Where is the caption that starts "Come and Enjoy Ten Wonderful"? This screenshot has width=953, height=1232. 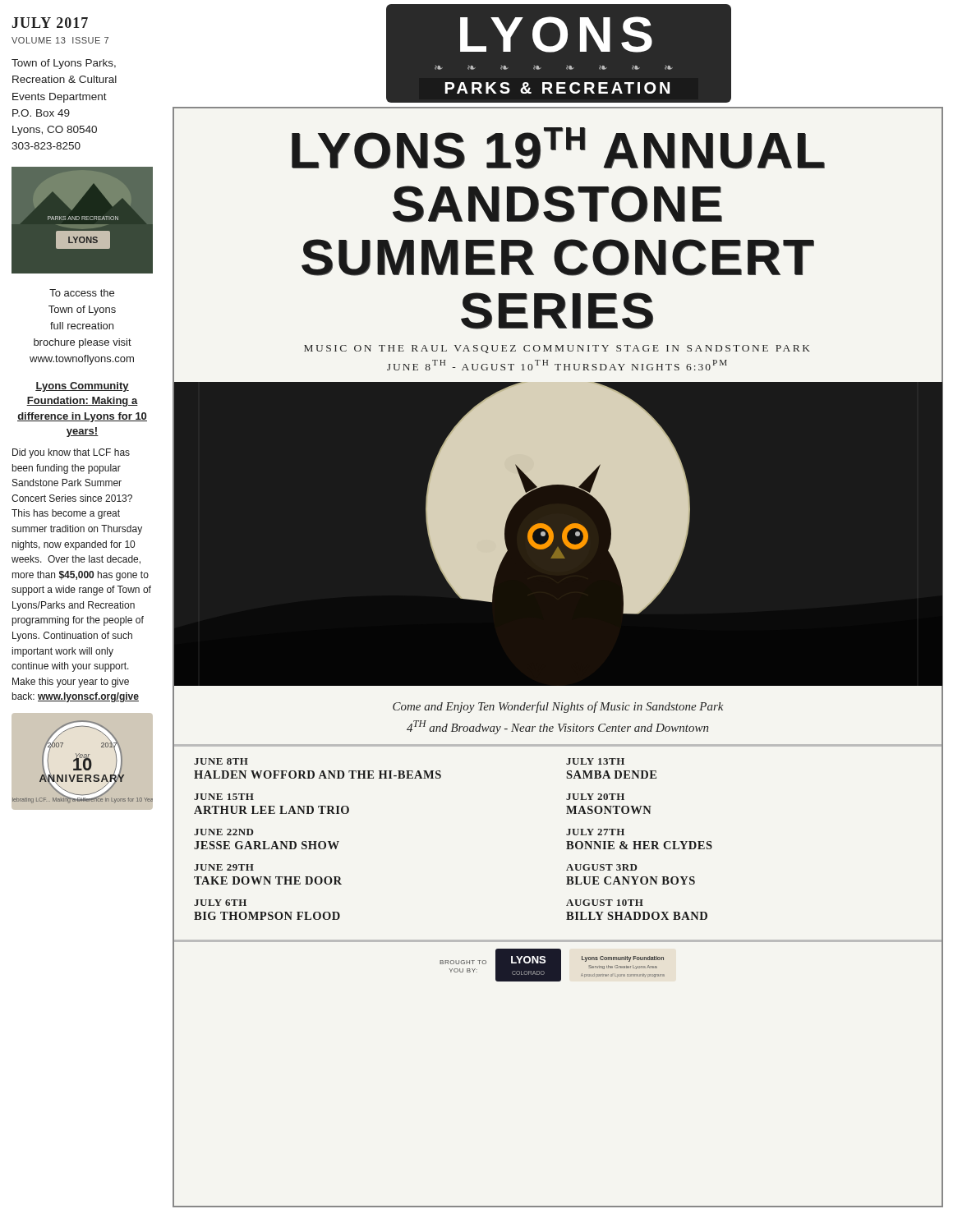click(x=558, y=717)
